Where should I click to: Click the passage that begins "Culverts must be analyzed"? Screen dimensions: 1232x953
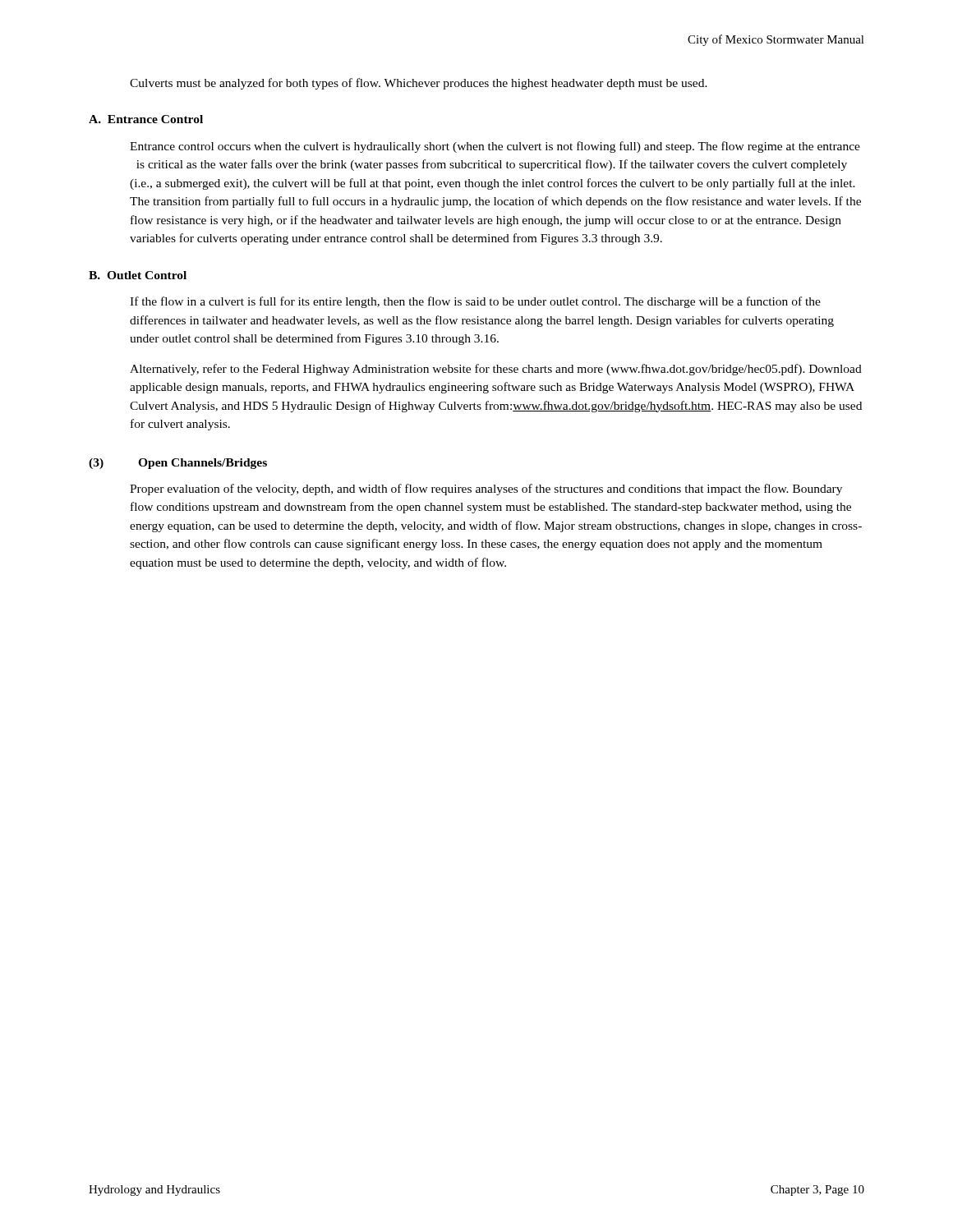419,83
